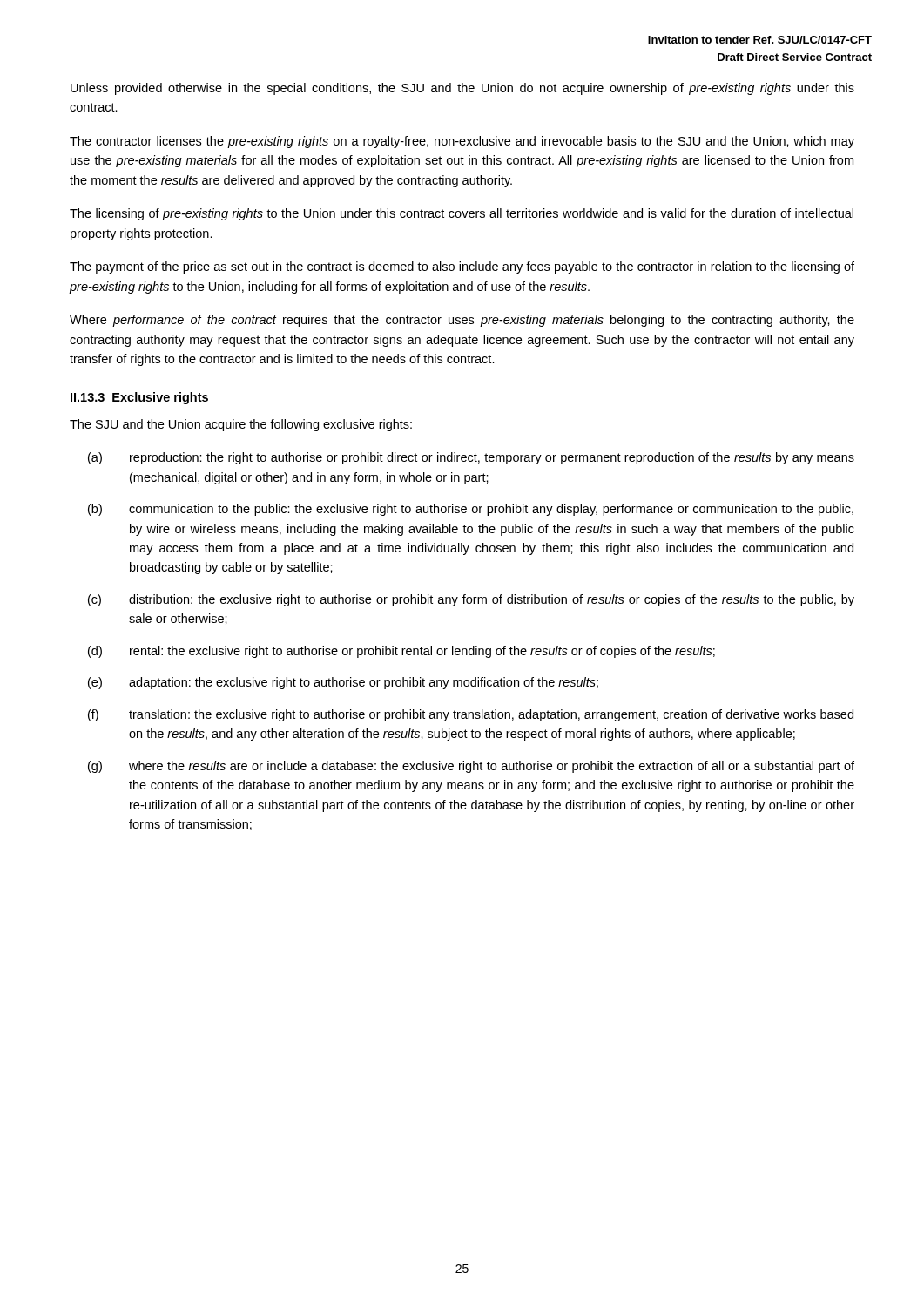Image resolution: width=924 pixels, height=1307 pixels.
Task: Find the block on this page that starts "The contractor licenses the pre-existing rights"
Action: tap(462, 161)
